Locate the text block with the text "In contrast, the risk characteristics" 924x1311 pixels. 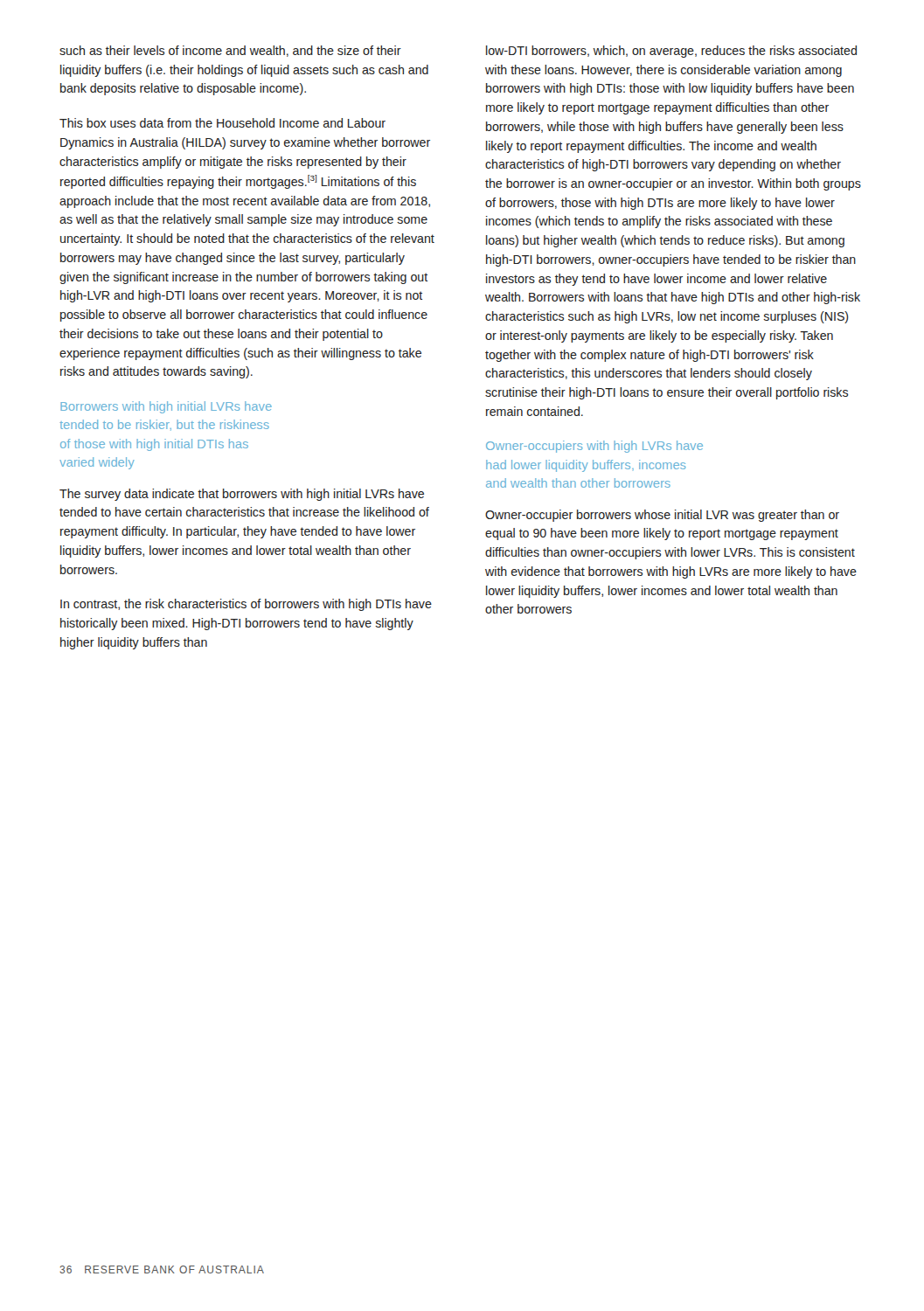tap(246, 623)
